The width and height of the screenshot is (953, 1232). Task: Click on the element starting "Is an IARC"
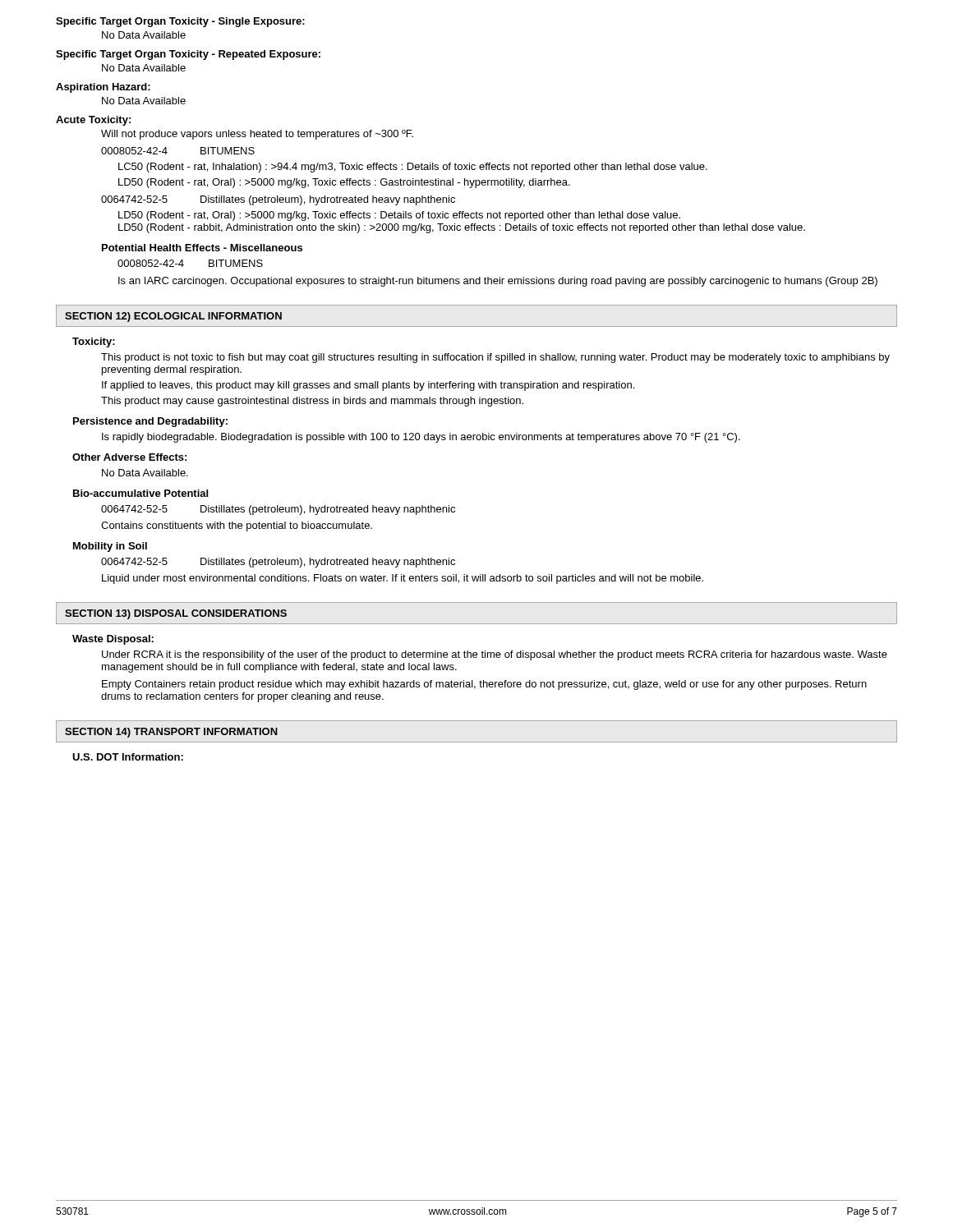coord(498,281)
